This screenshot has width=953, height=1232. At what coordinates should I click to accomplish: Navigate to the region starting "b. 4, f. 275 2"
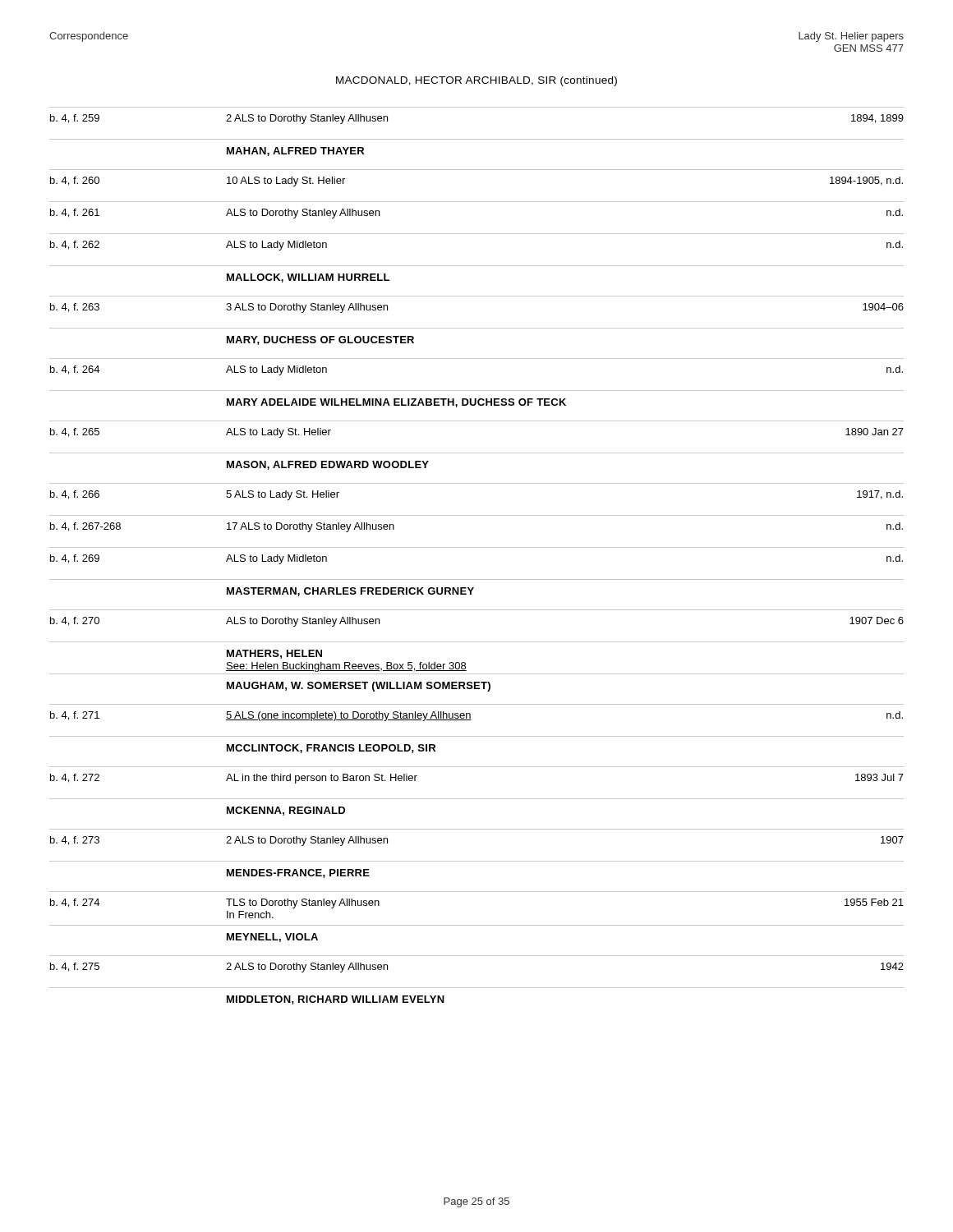(476, 966)
